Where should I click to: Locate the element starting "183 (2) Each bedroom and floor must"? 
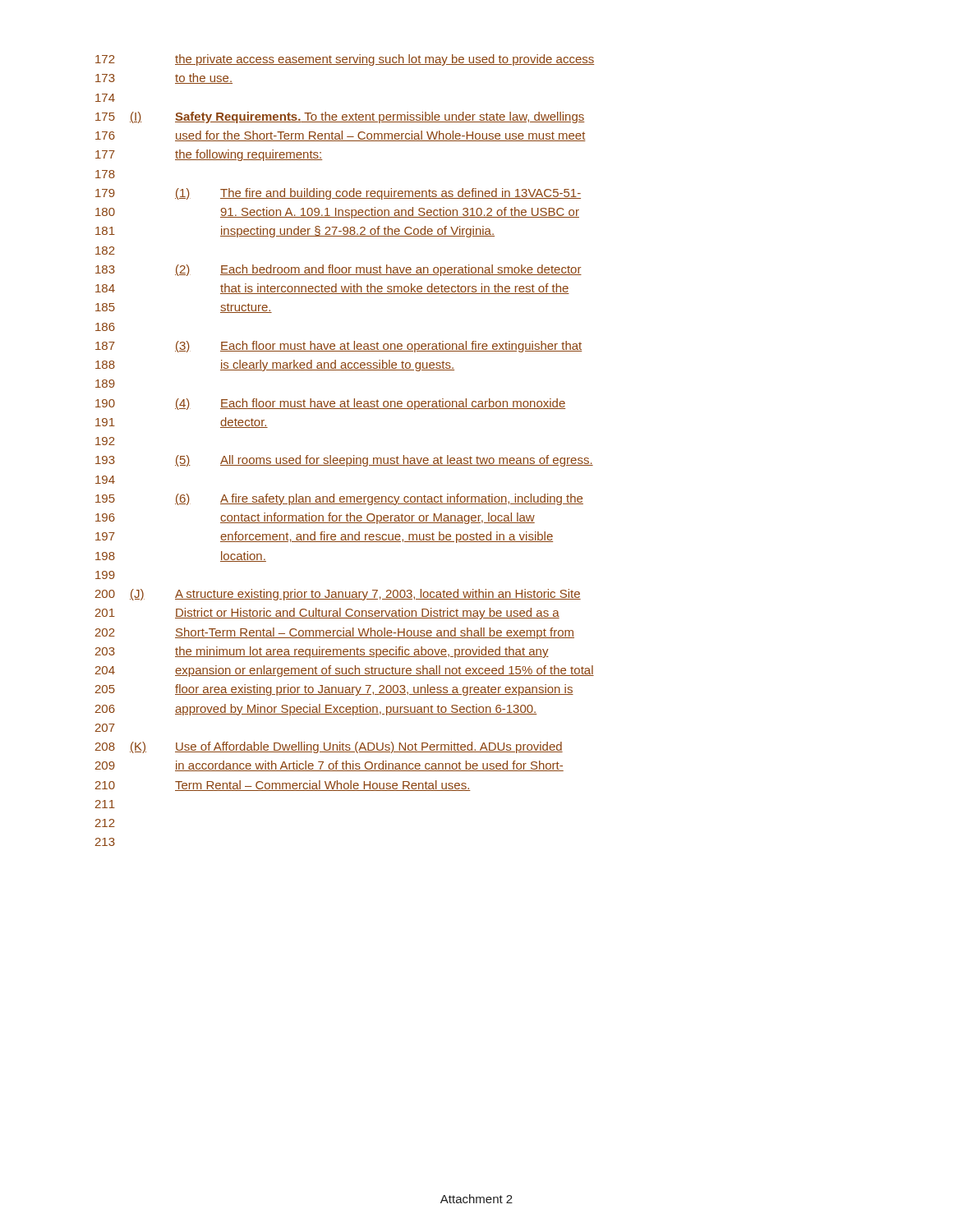(x=476, y=269)
